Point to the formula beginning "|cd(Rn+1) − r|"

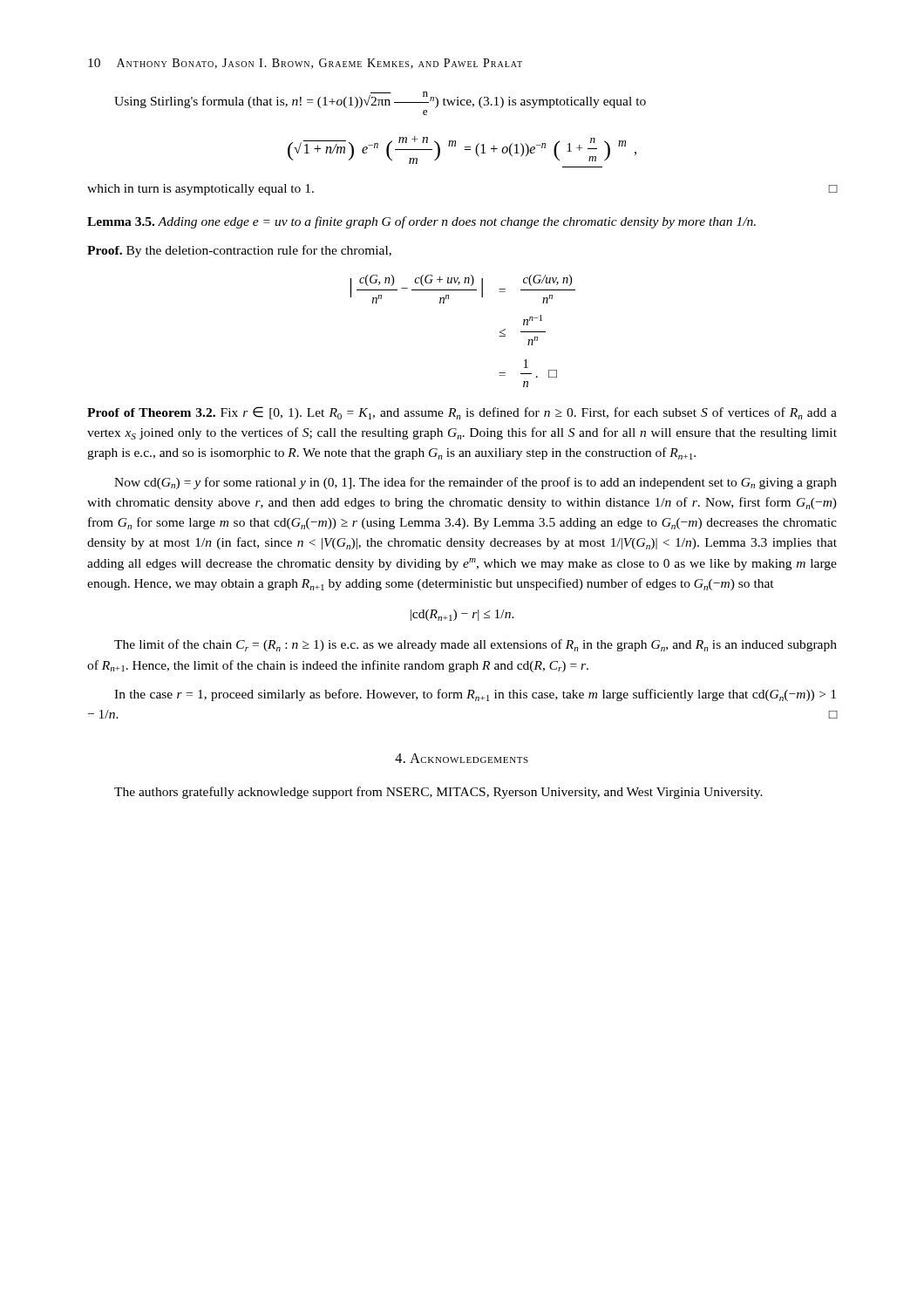[462, 614]
